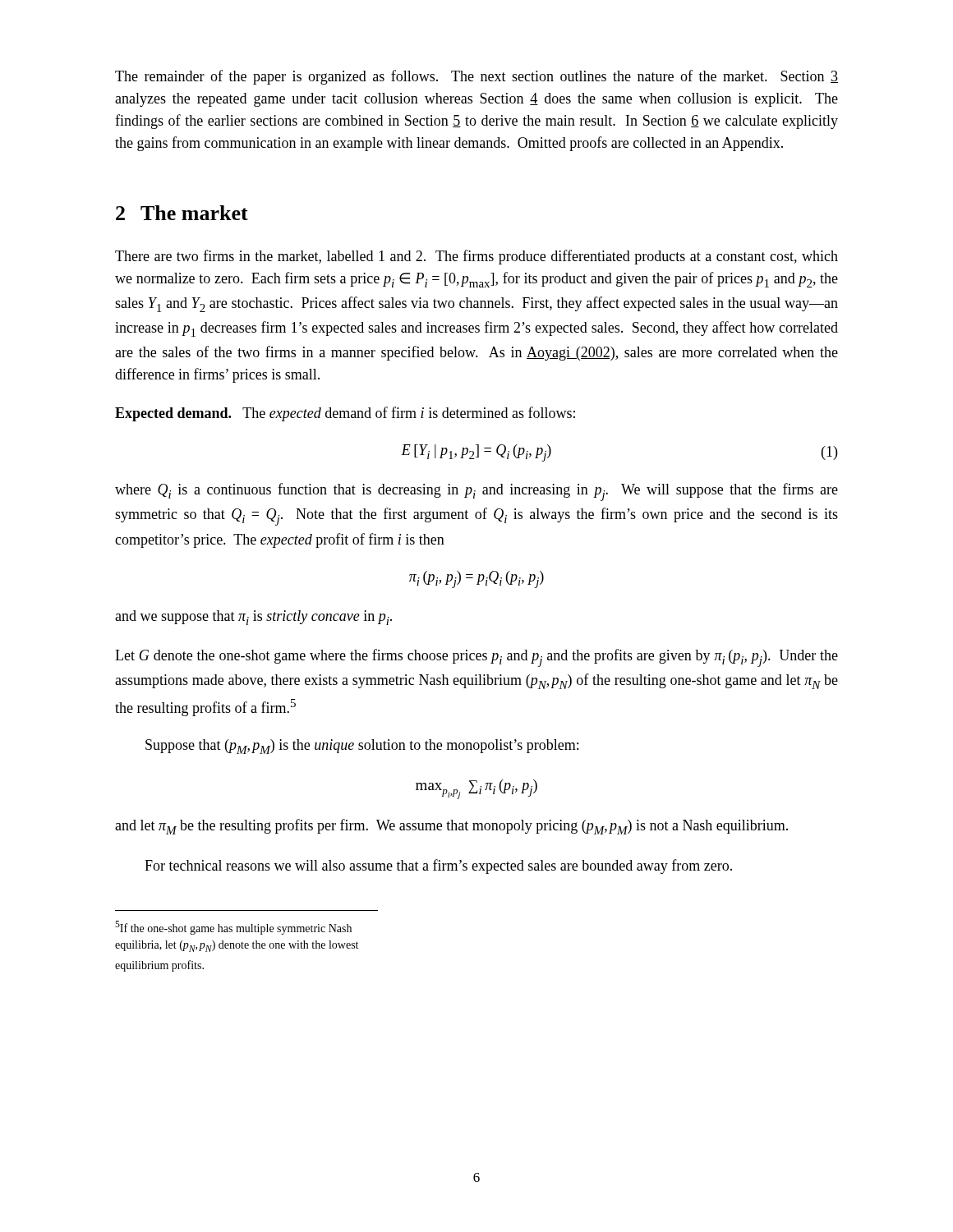Locate the block starting "For technical reasons we will also assume"
Image resolution: width=953 pixels, height=1232 pixels.
point(439,865)
